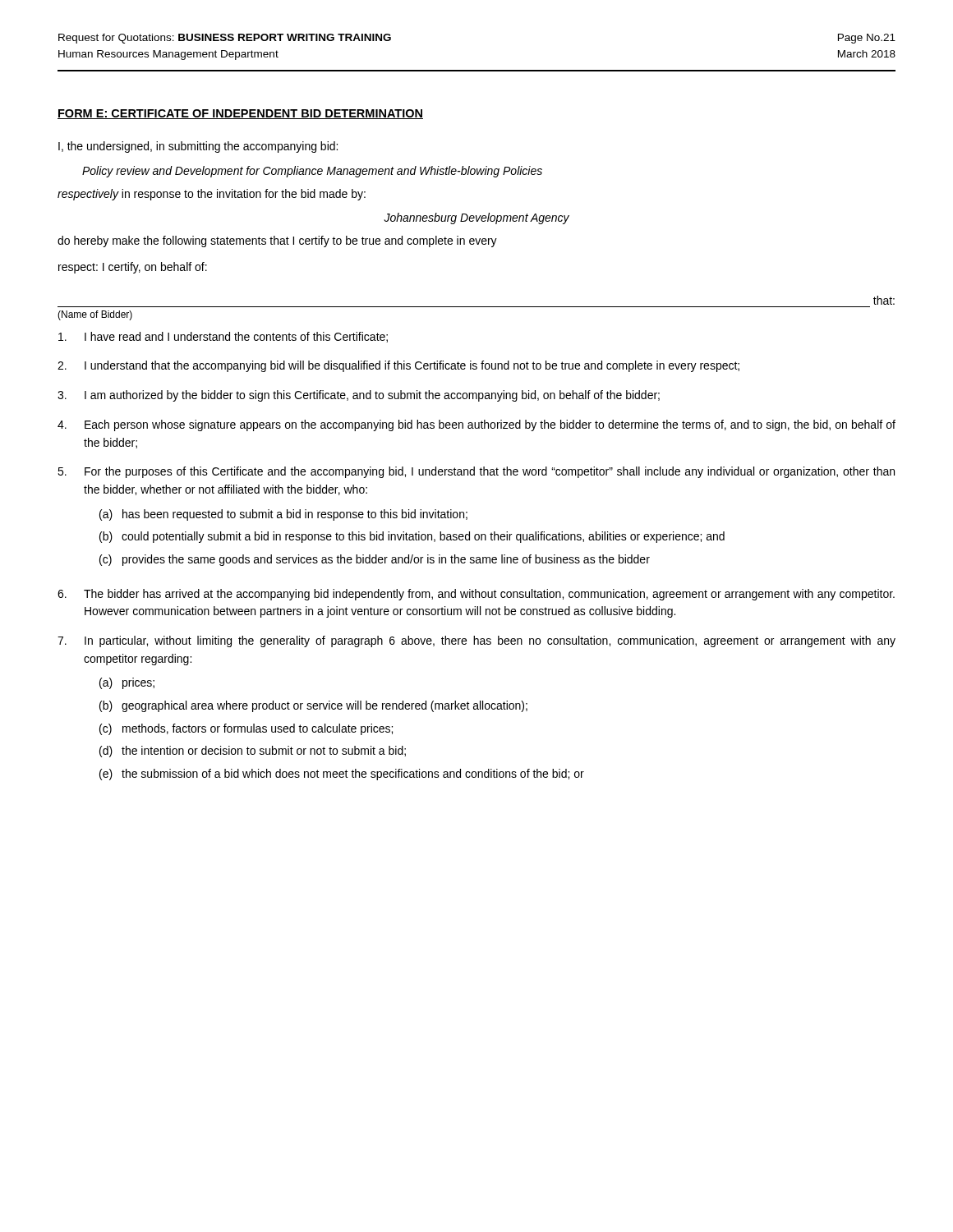Point to the block beginning "I have read and I understand"

click(223, 337)
